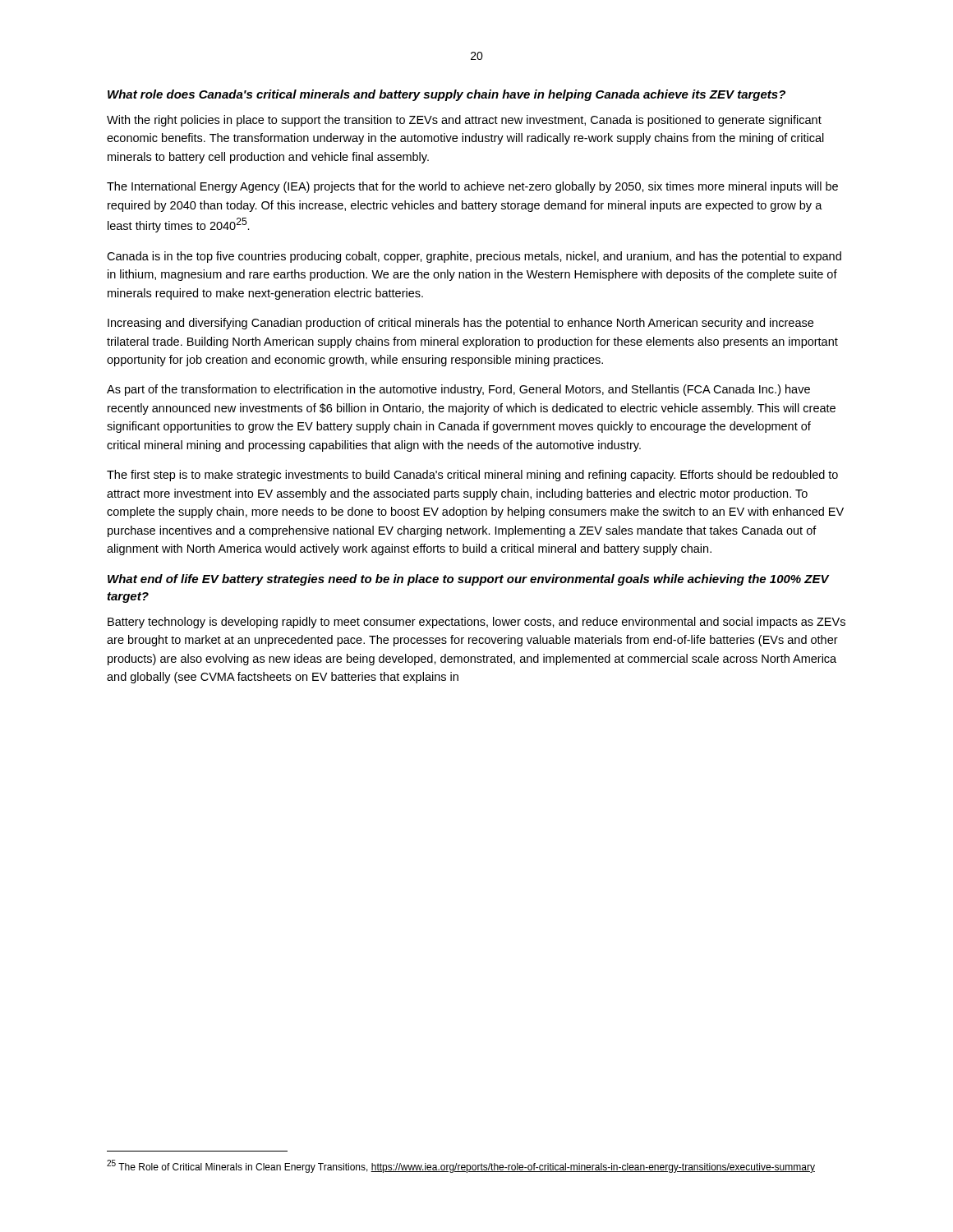This screenshot has width=953, height=1232.
Task: Navigate to the text block starting "Canada is in"
Action: coord(474,274)
